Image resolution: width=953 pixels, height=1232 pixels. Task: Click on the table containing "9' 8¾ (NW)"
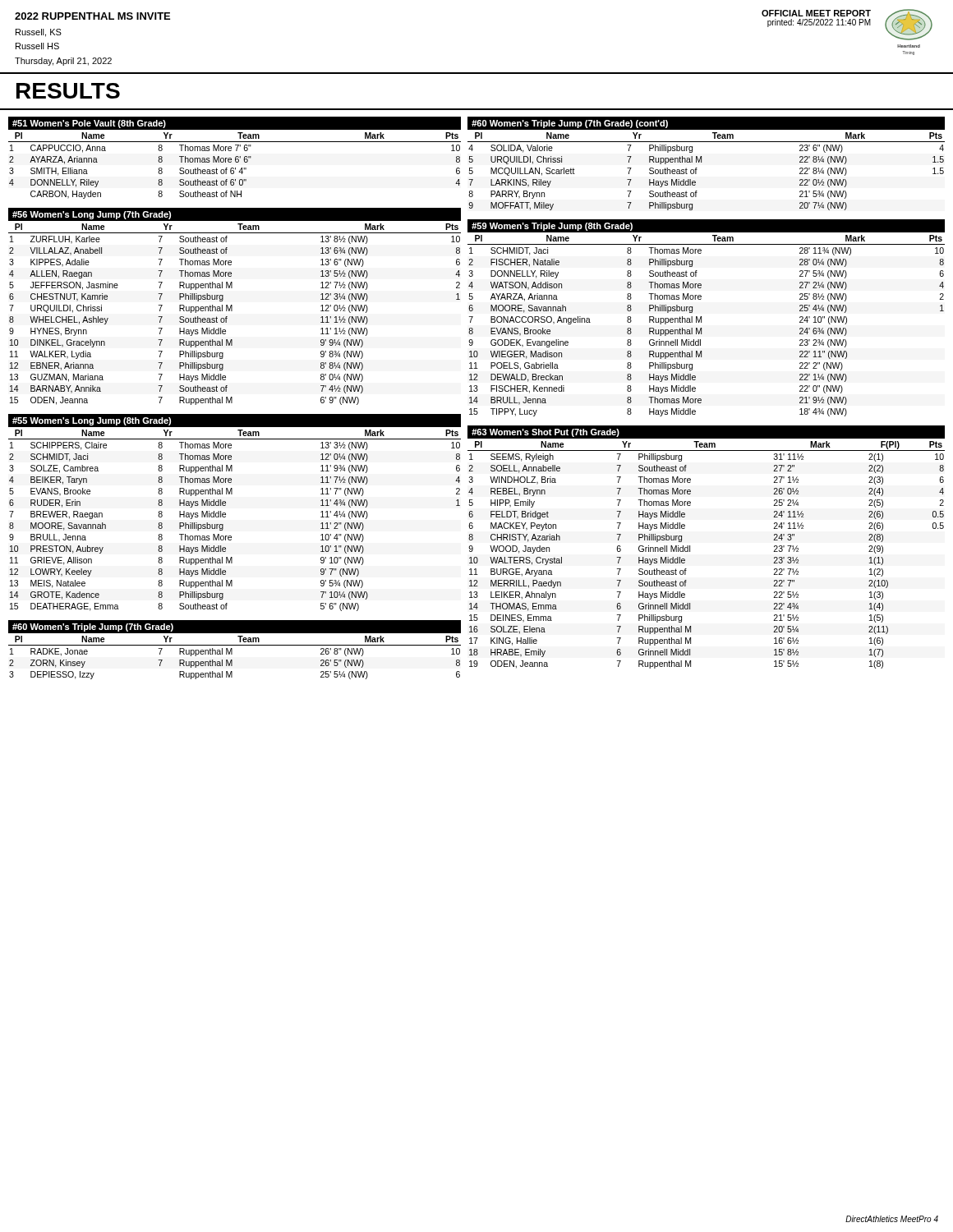(x=235, y=313)
